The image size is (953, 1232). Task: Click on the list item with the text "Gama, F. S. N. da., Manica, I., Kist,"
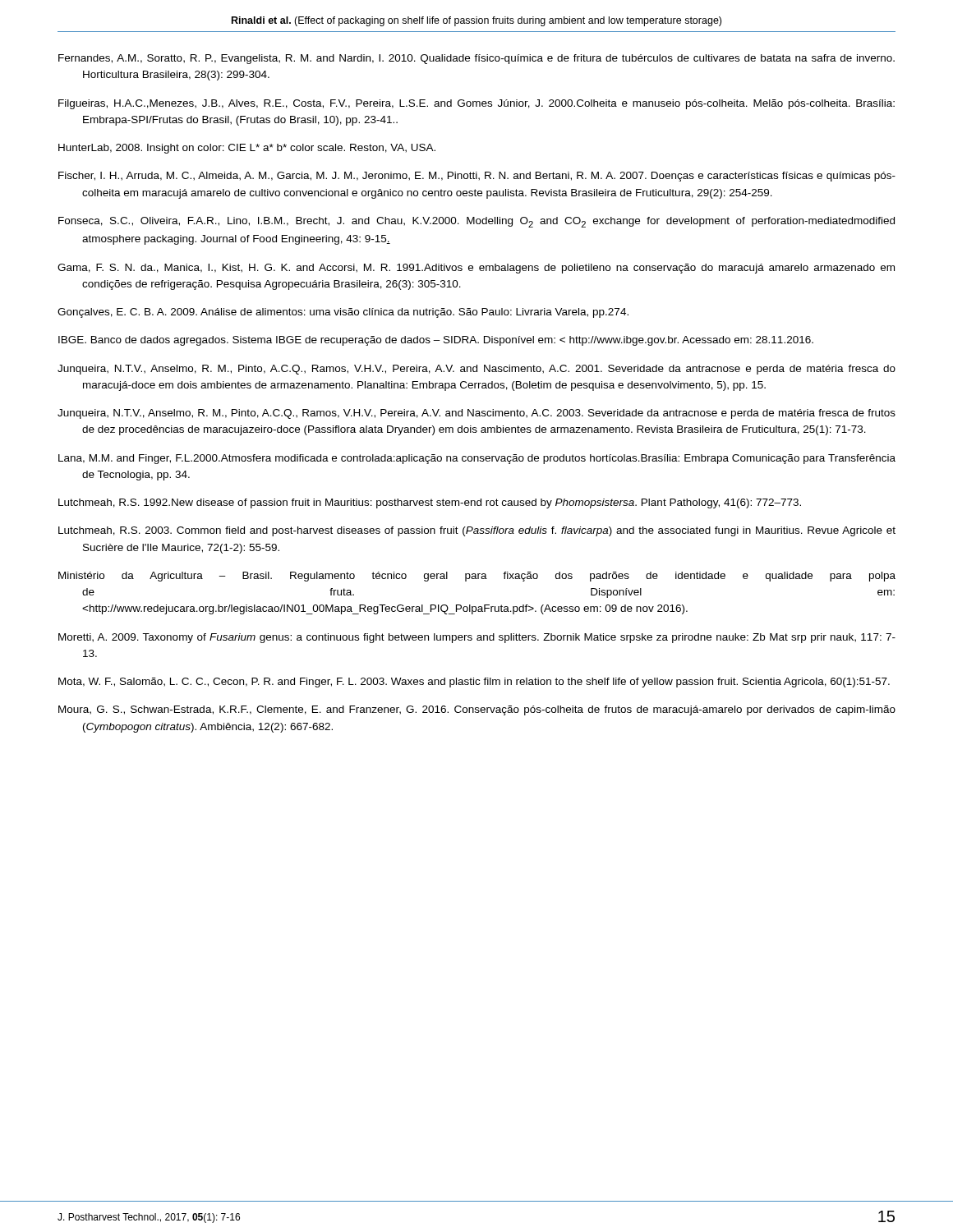pyautogui.click(x=476, y=276)
